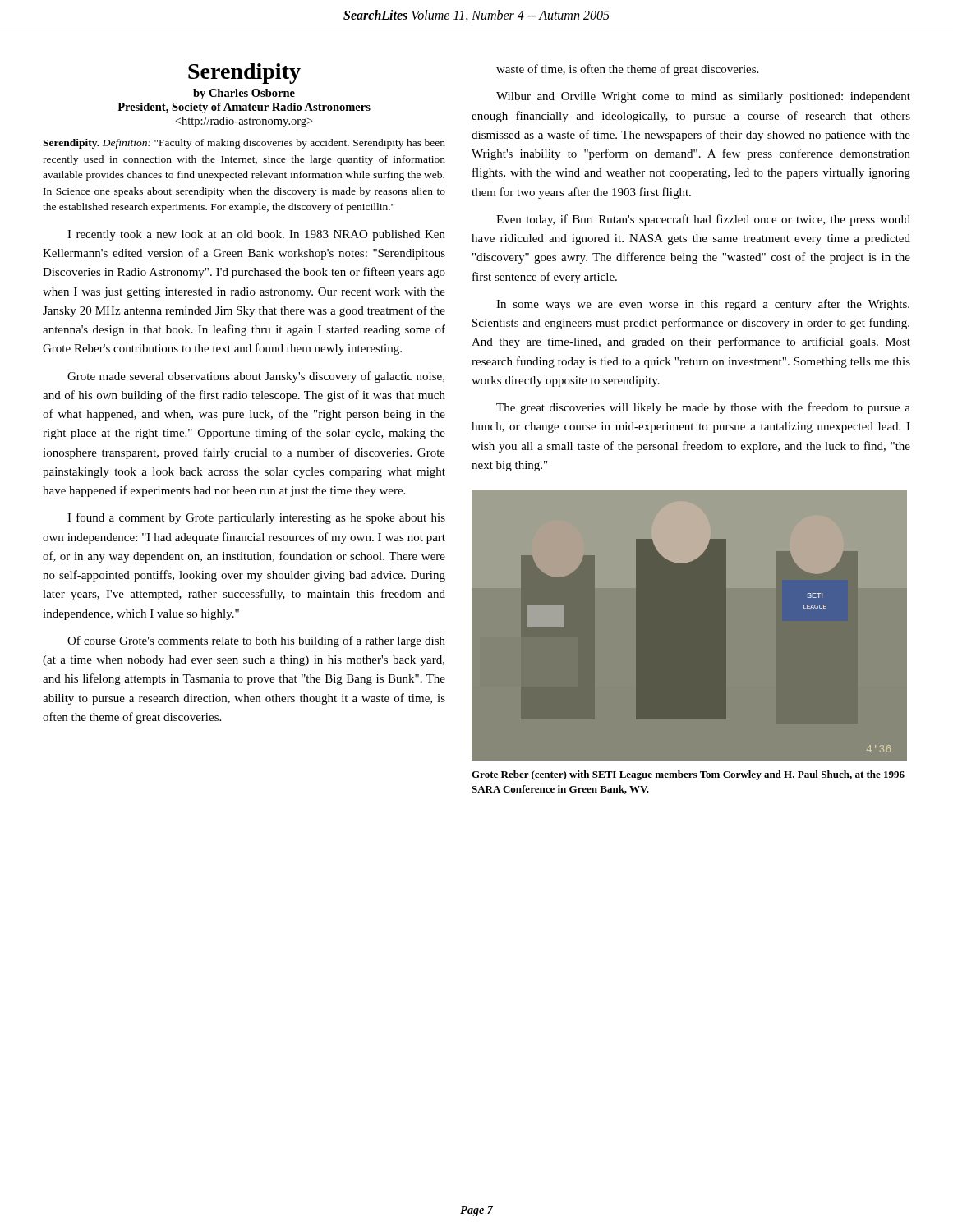
Task: Navigate to the block starting "In some ways"
Action: coord(691,342)
